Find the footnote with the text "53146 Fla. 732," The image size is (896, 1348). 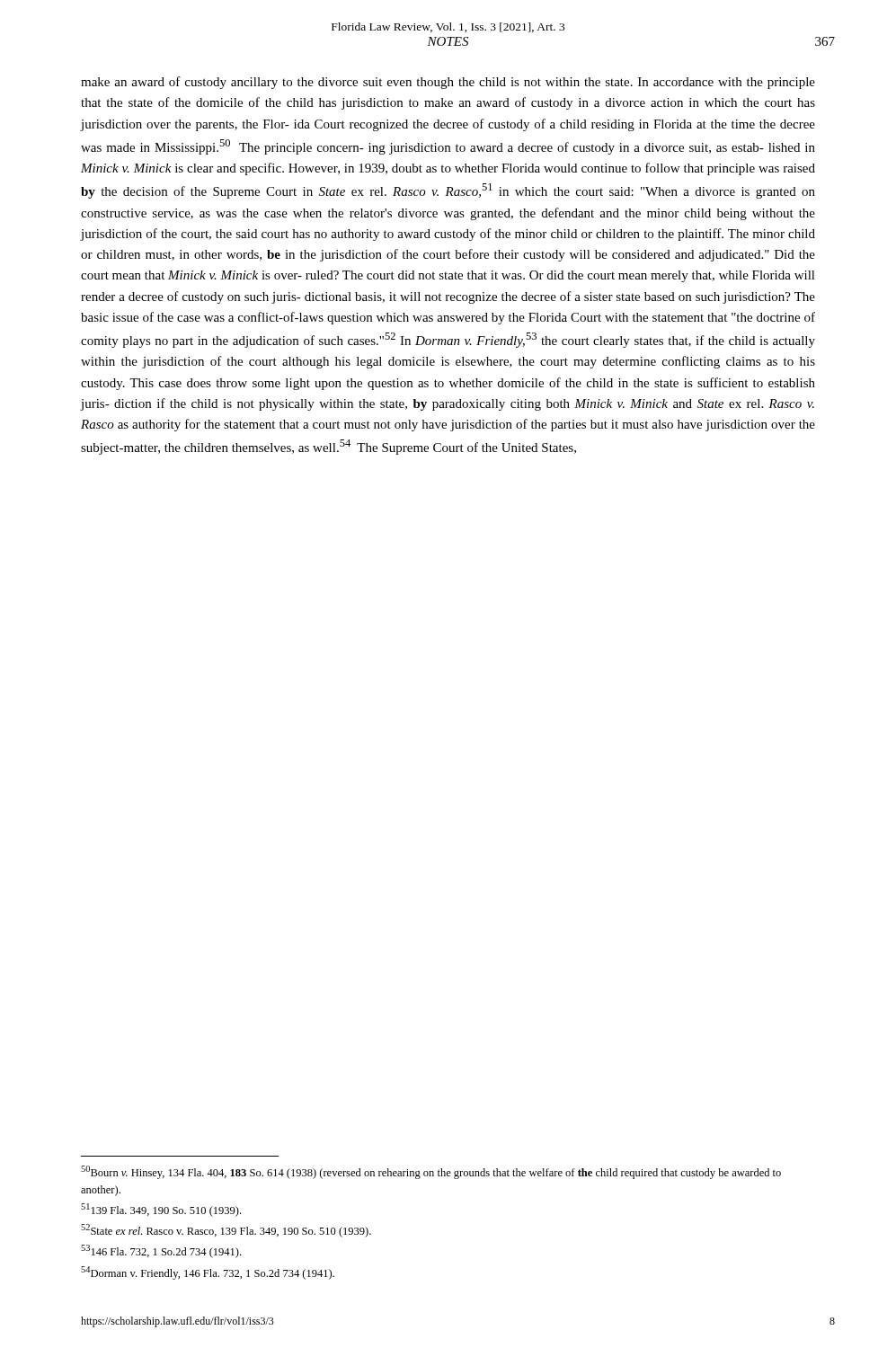[161, 1251]
